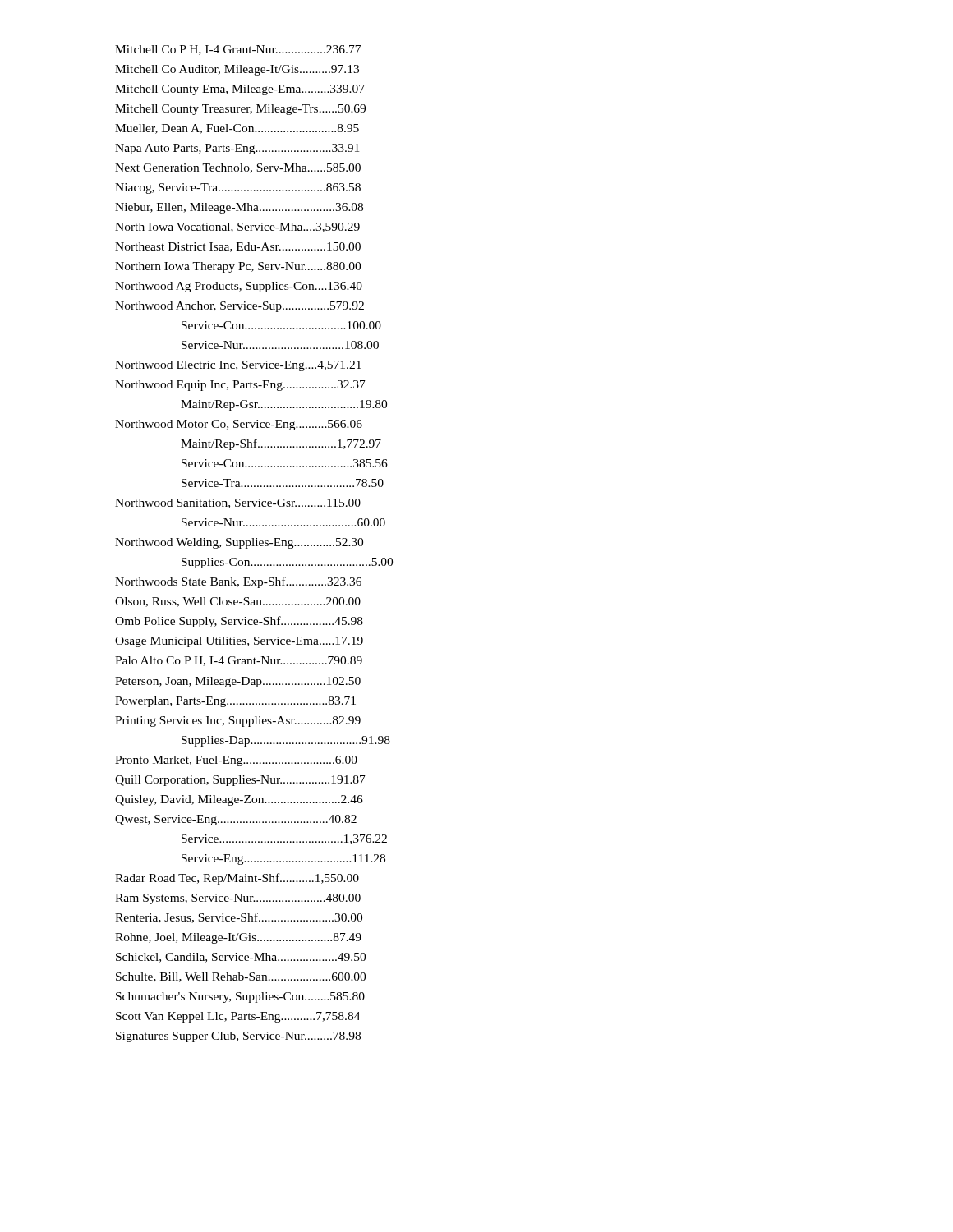
Task: Locate the block of text that opens with "Northwood Equip Inc,"
Action: point(240,384)
